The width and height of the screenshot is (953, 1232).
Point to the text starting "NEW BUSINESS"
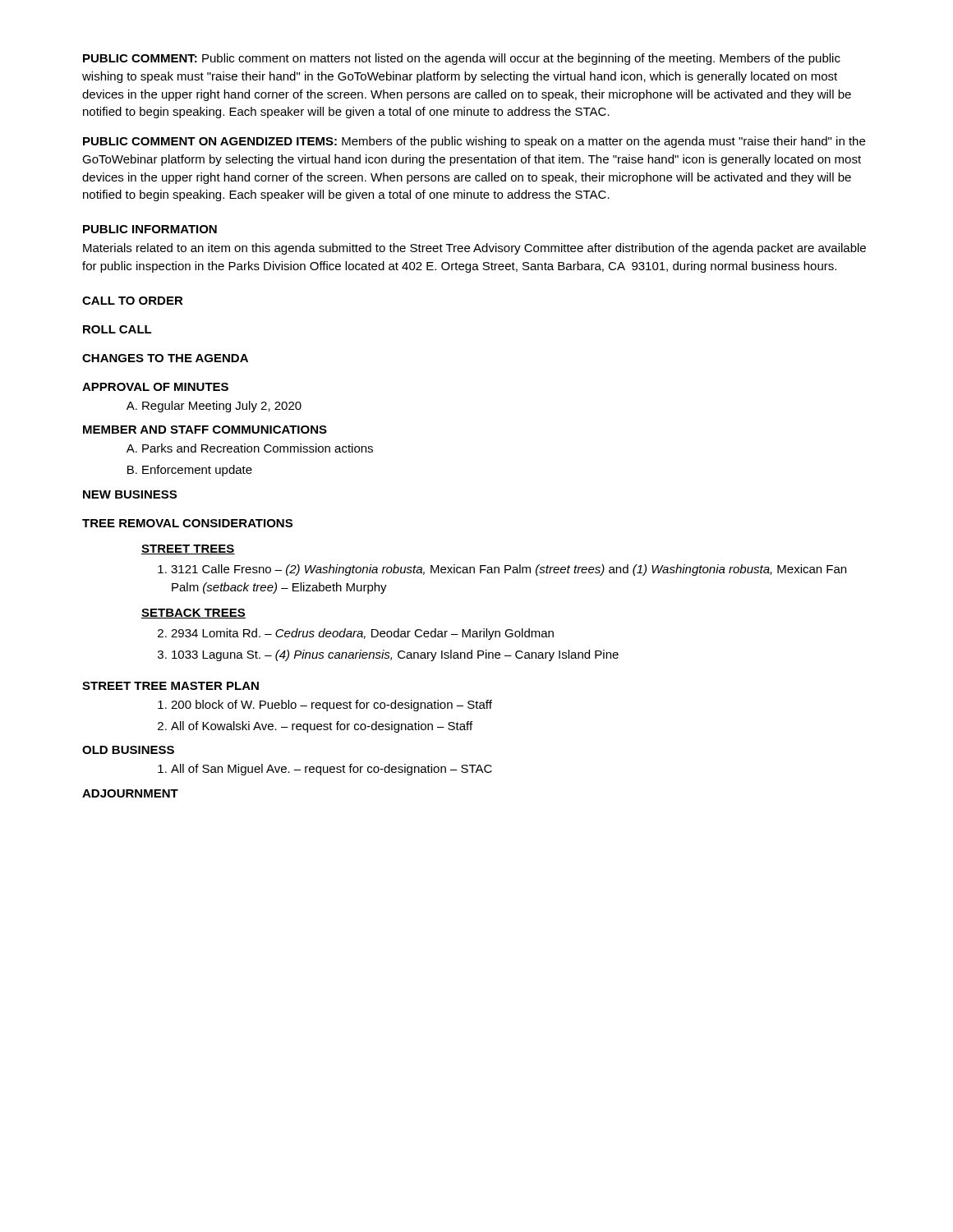(x=130, y=494)
